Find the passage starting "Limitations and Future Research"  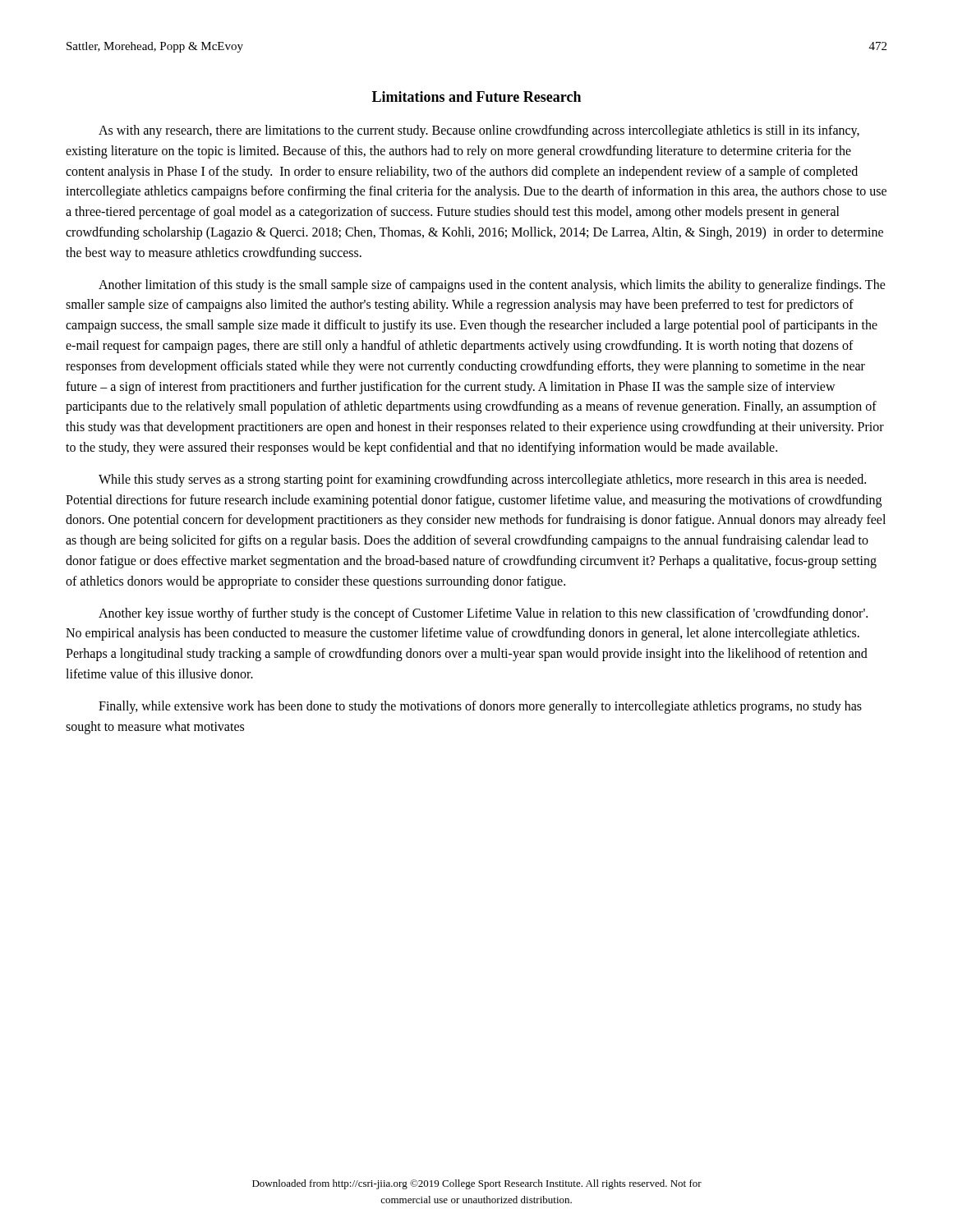pos(476,97)
